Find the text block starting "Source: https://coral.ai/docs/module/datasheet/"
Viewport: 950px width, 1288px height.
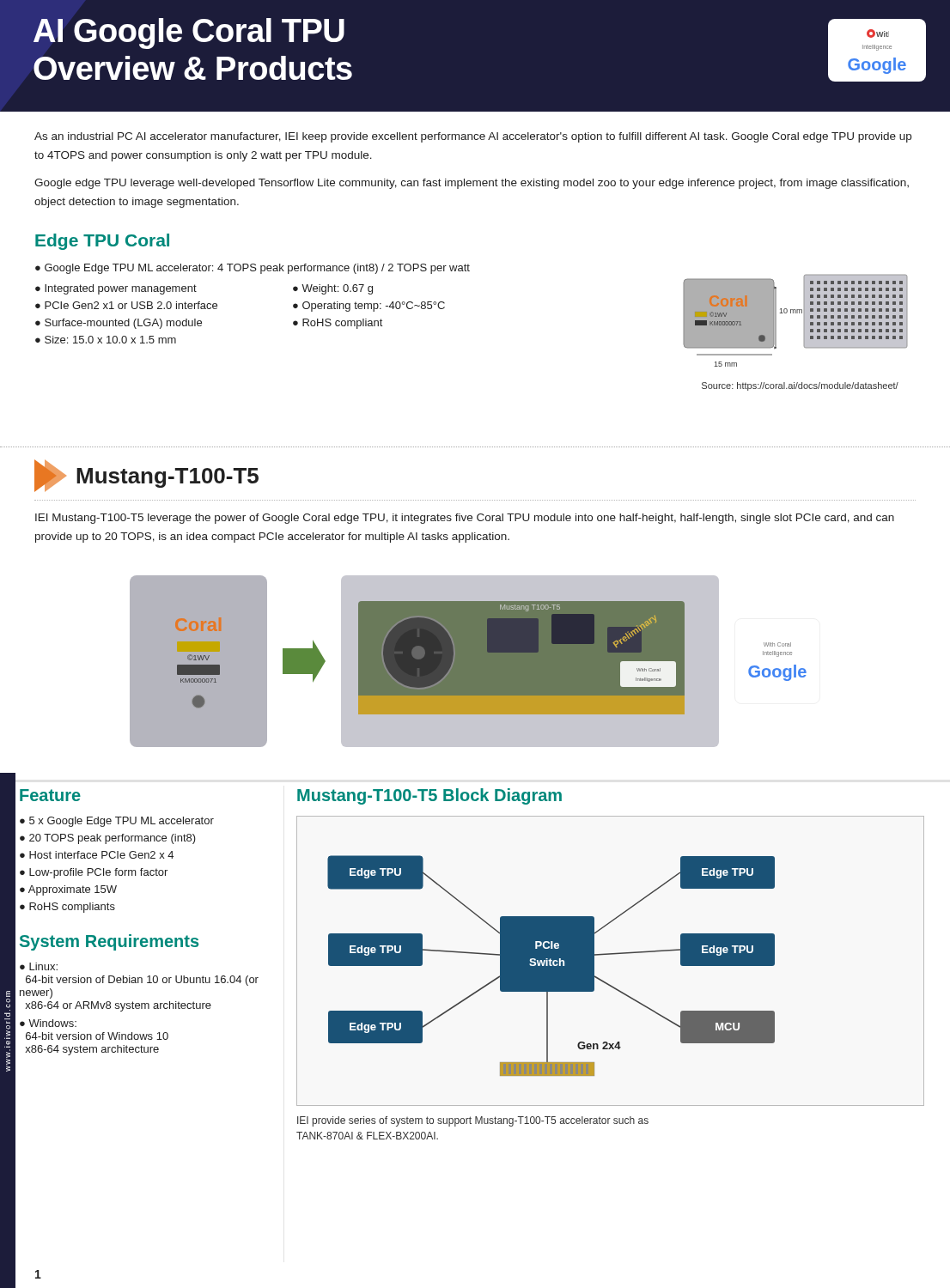tap(800, 385)
